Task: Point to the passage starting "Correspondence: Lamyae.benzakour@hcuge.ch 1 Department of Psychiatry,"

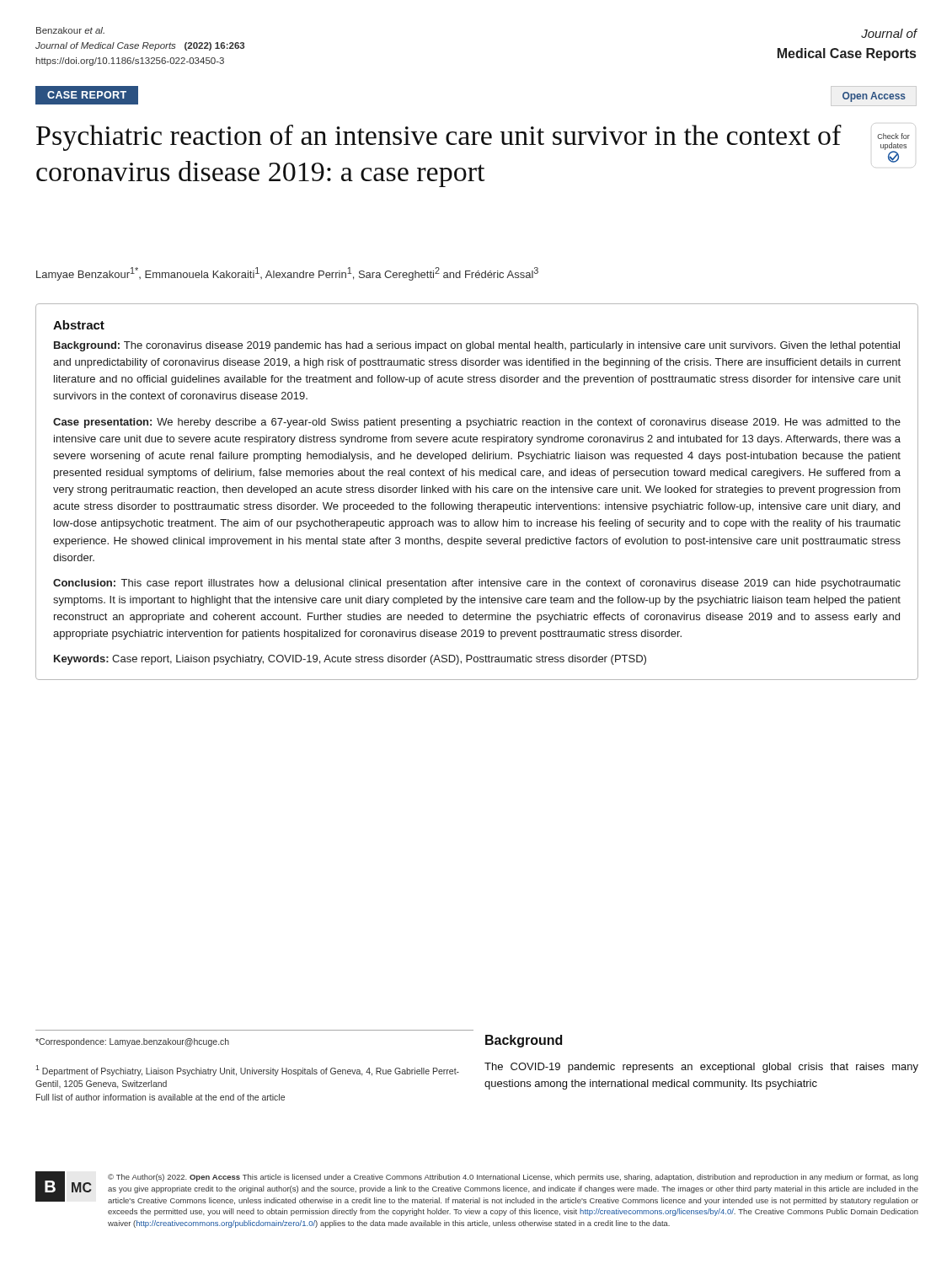Action: (247, 1069)
